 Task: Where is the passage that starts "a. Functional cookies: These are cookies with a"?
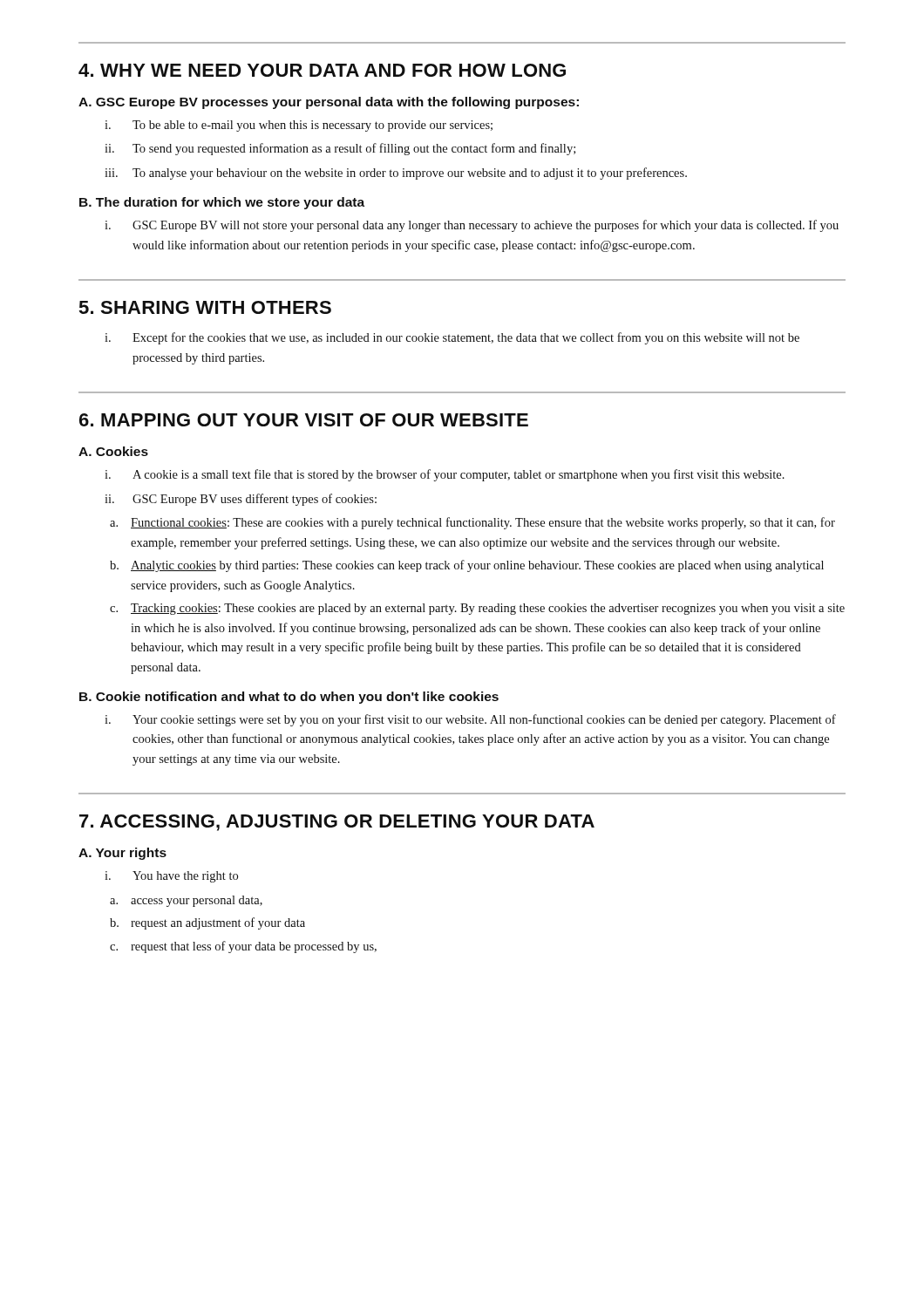point(478,532)
